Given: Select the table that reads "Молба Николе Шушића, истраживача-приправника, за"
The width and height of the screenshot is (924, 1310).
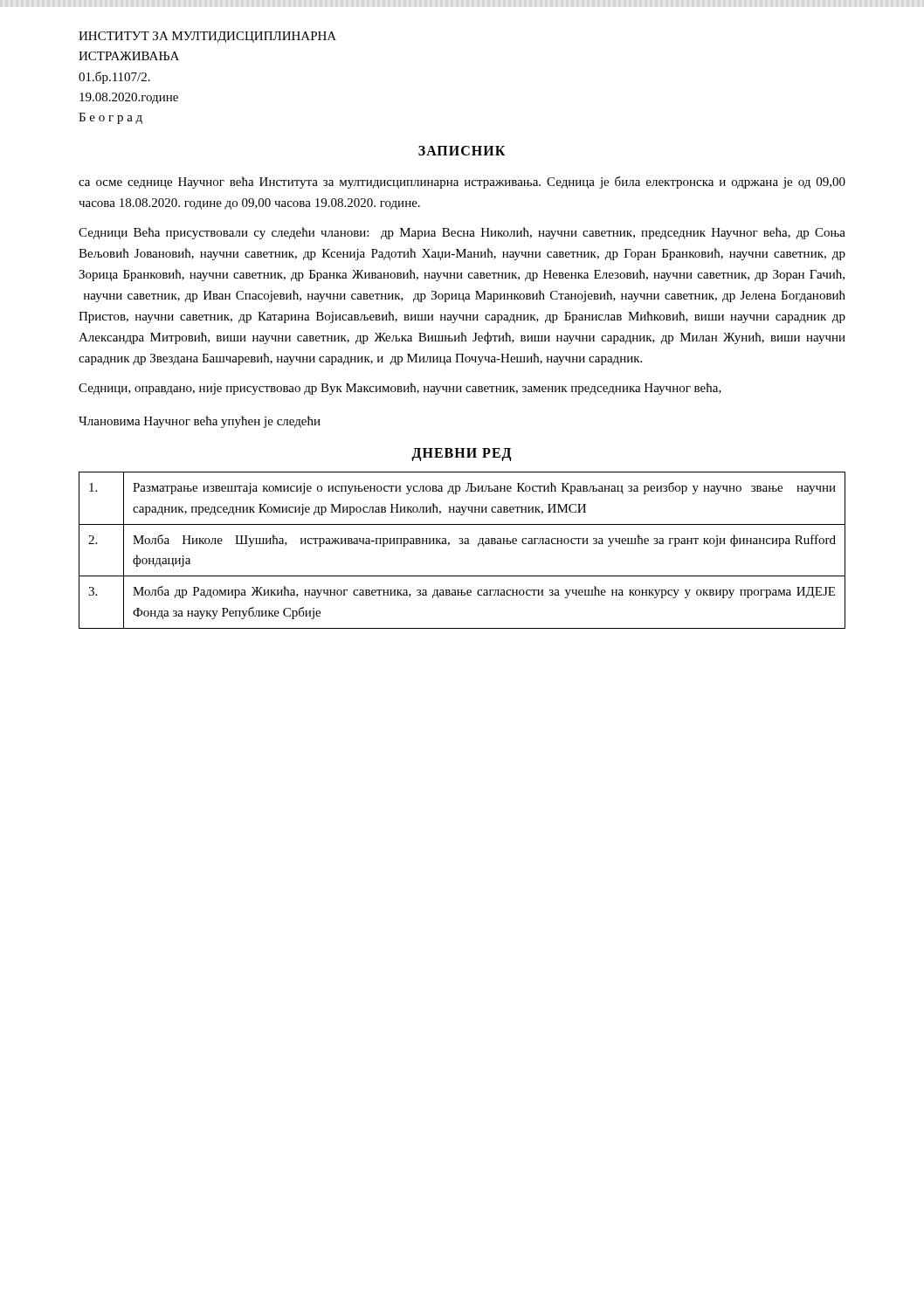Looking at the screenshot, I should (462, 550).
